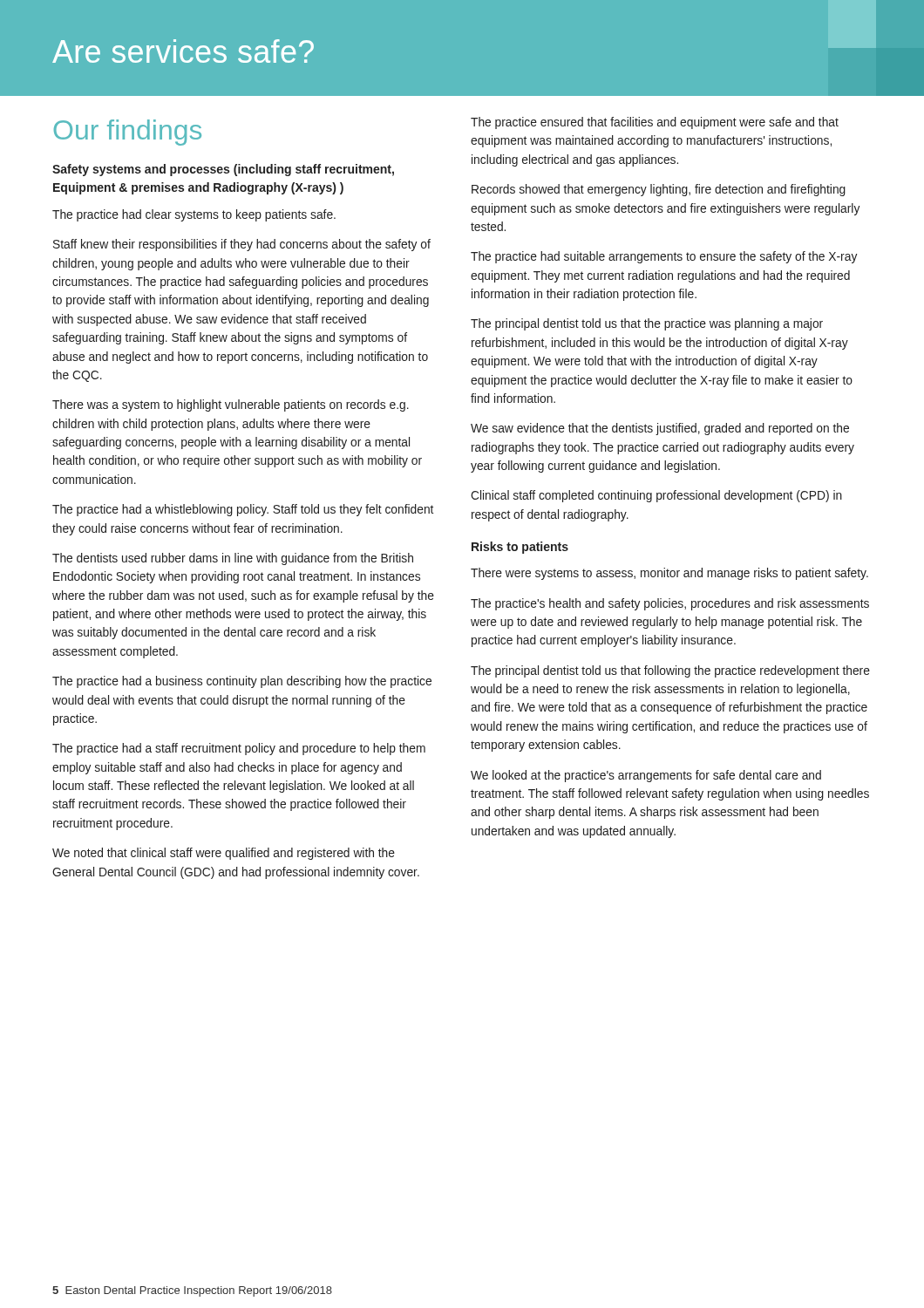Navigate to the text starting "Clinical staff completed continuing professional development (CPD) in"

[x=656, y=505]
